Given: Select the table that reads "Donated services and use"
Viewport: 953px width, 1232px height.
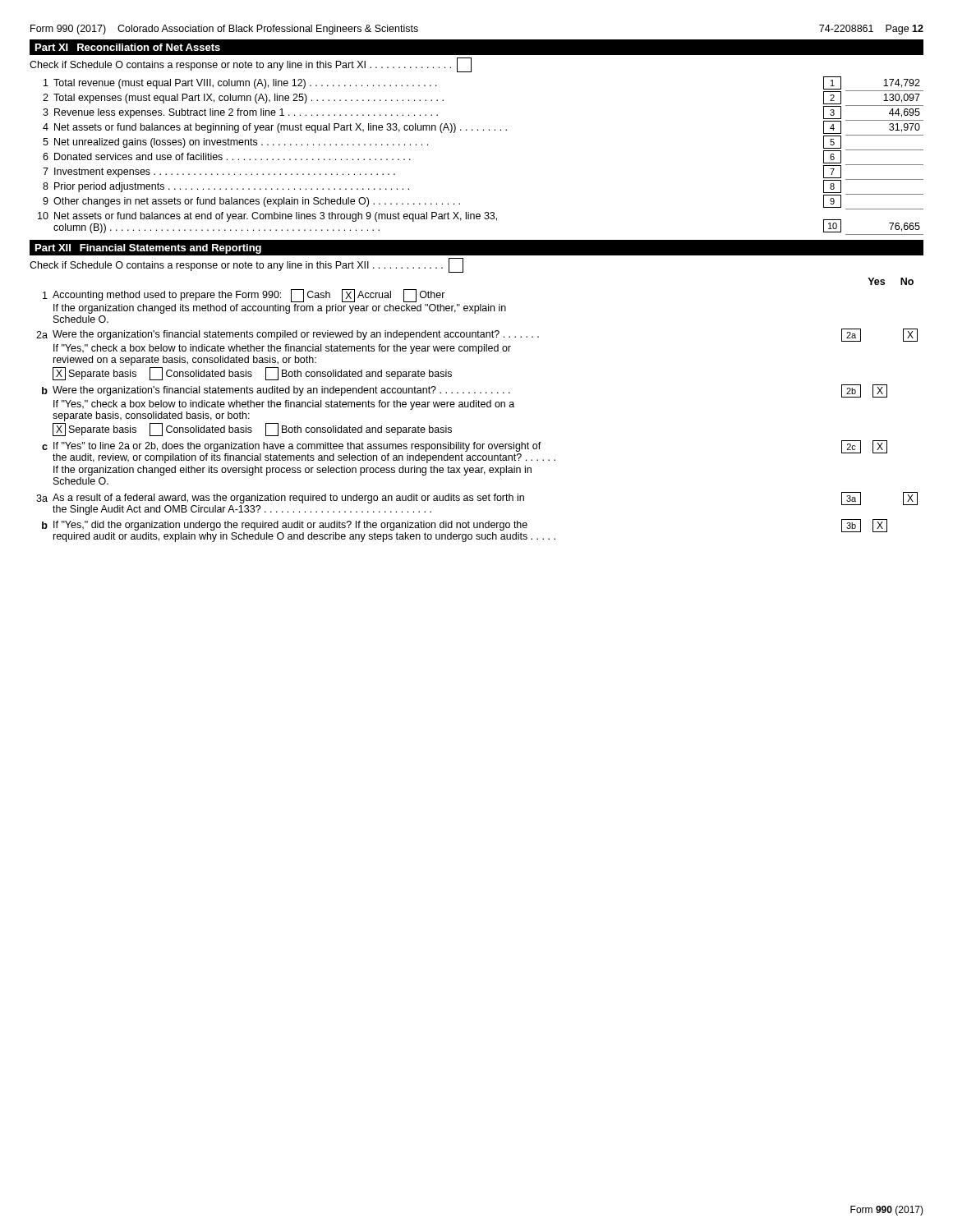Looking at the screenshot, I should point(476,155).
